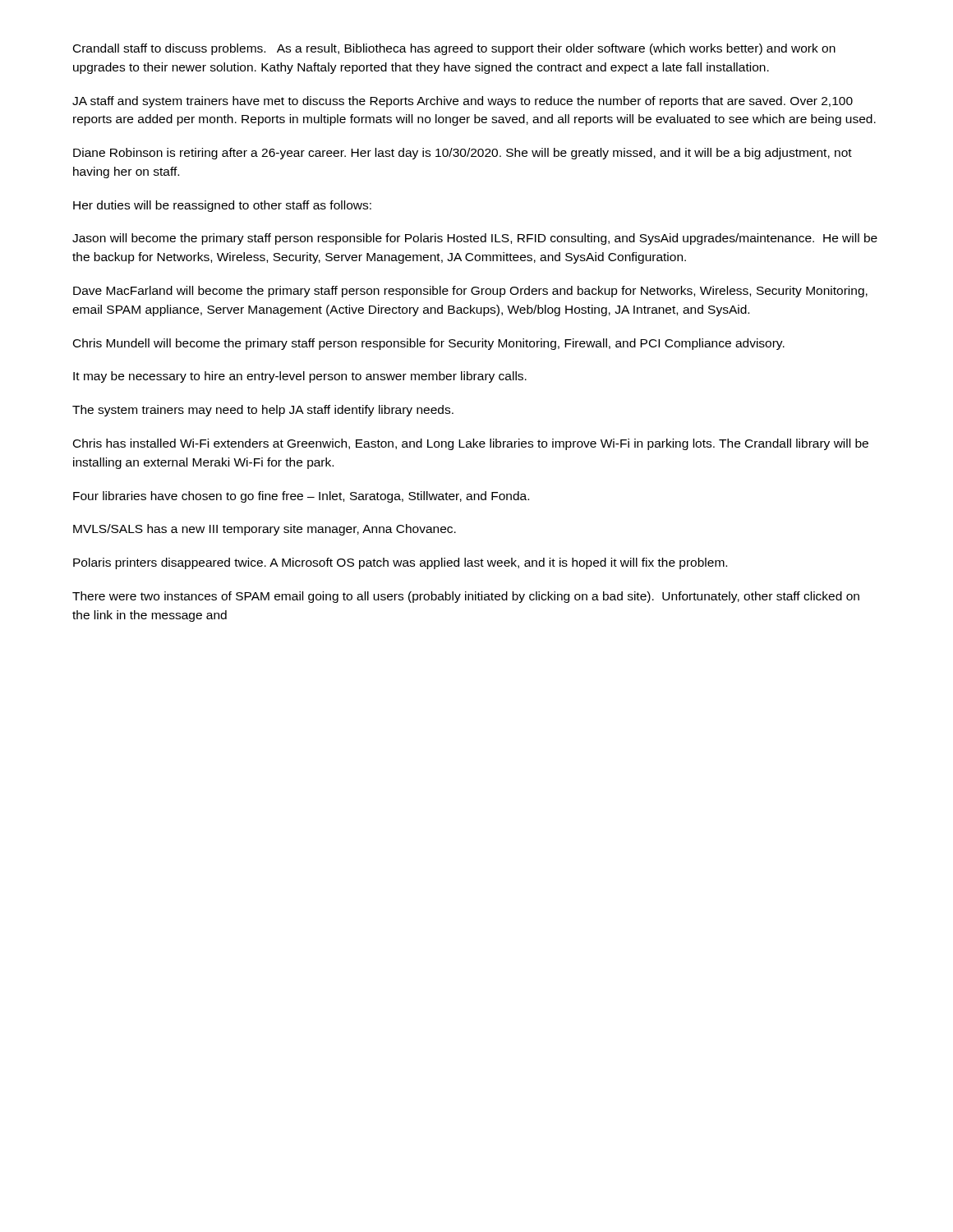The width and height of the screenshot is (953, 1232).
Task: Locate the text starting "It may be necessary to"
Action: tap(300, 376)
